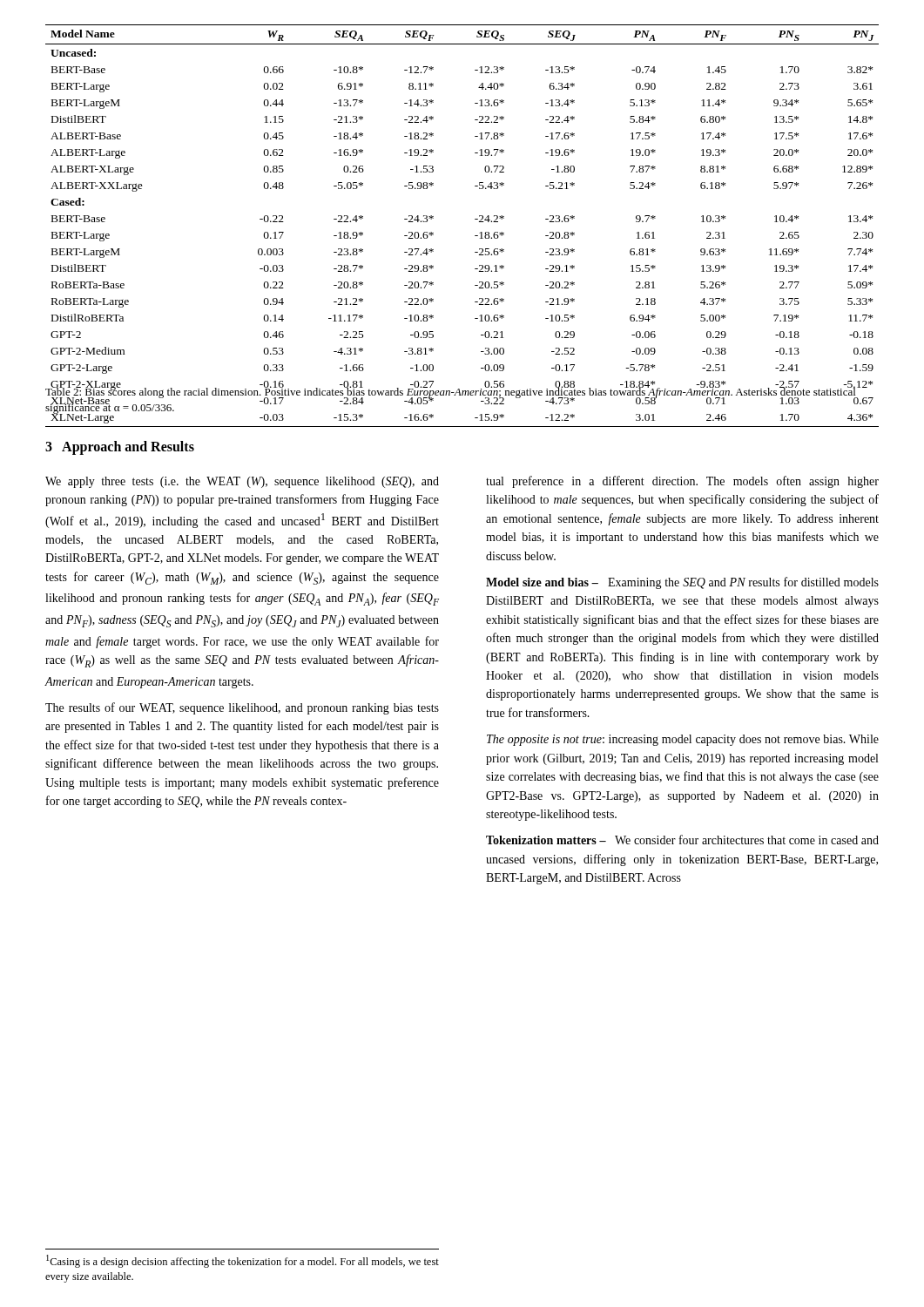This screenshot has width=924, height=1307.
Task: Locate the table
Action: [462, 226]
